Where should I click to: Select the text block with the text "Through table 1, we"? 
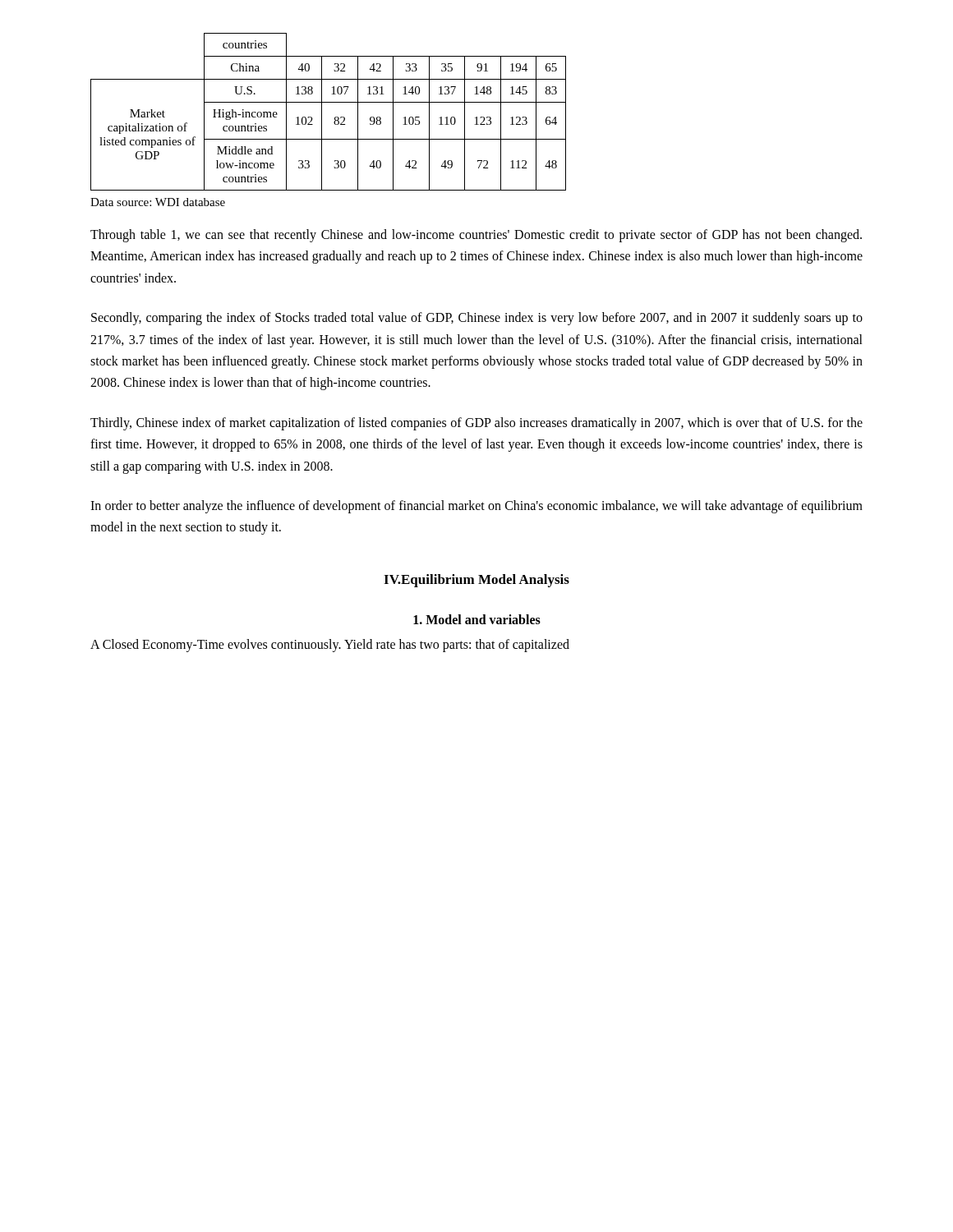476,256
